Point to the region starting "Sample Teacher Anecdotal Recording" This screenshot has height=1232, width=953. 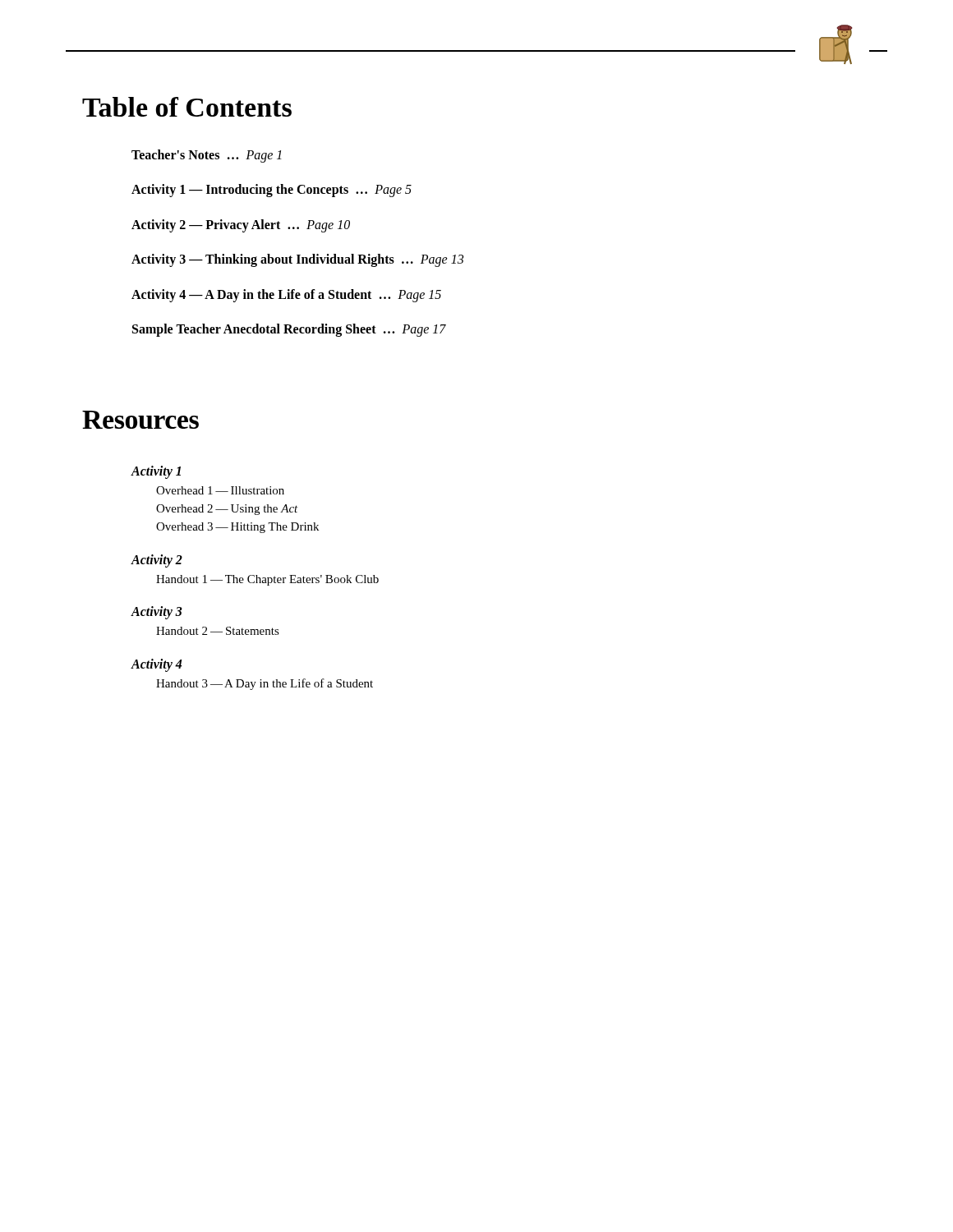289,329
